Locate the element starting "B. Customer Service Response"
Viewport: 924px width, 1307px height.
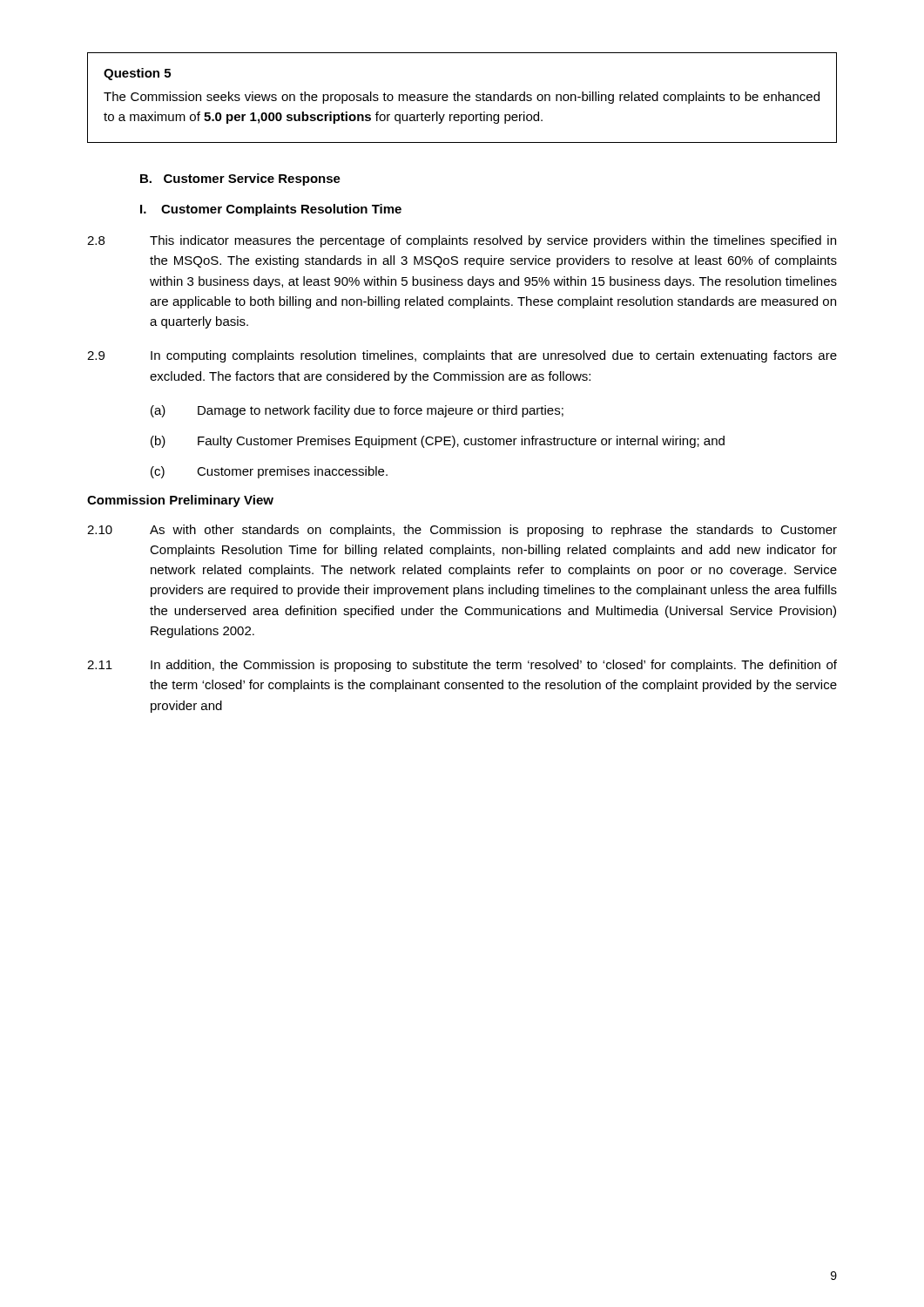tap(240, 178)
